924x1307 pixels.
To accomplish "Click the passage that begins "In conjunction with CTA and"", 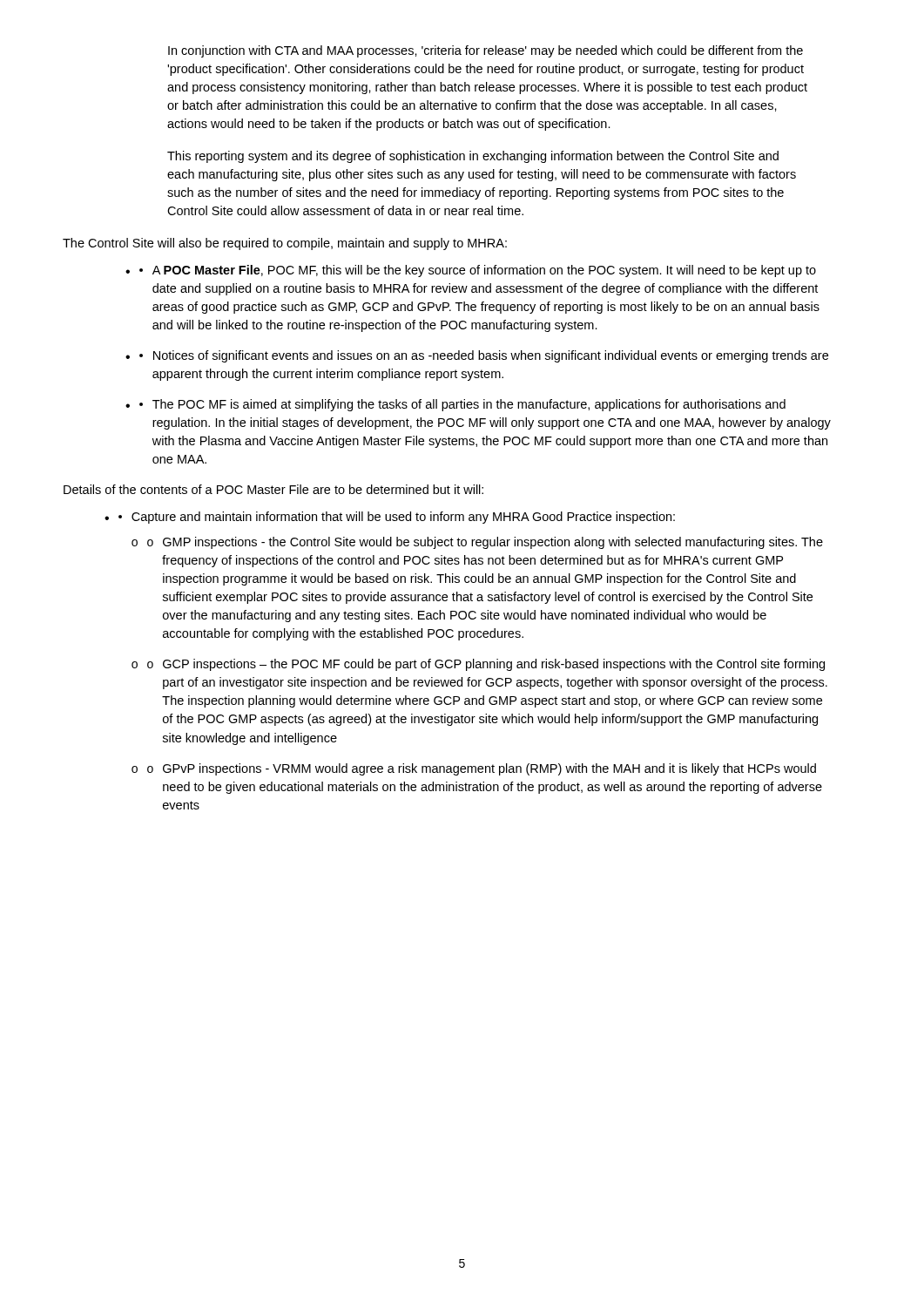I will 487,87.
